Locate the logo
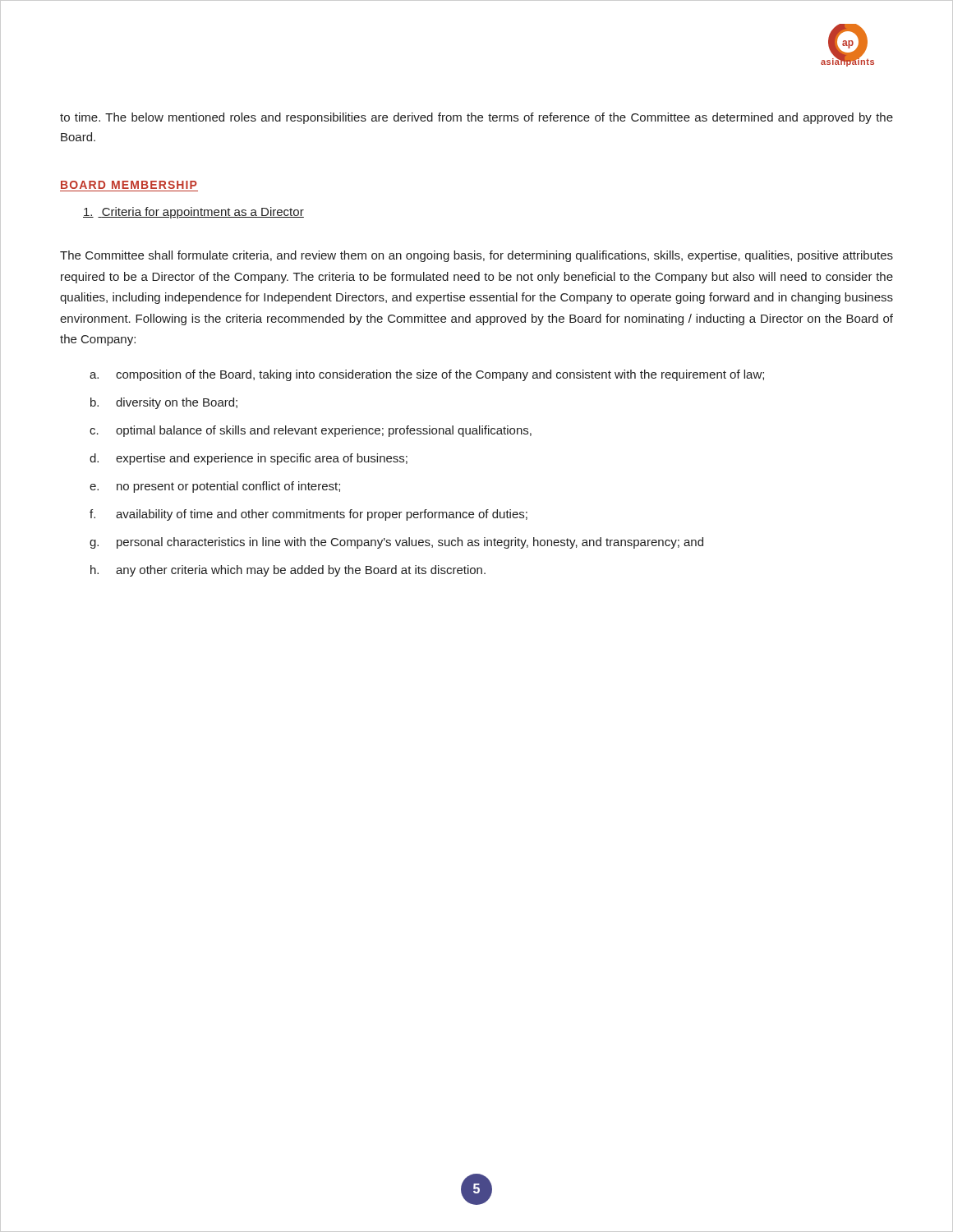The height and width of the screenshot is (1232, 953). coord(848,48)
